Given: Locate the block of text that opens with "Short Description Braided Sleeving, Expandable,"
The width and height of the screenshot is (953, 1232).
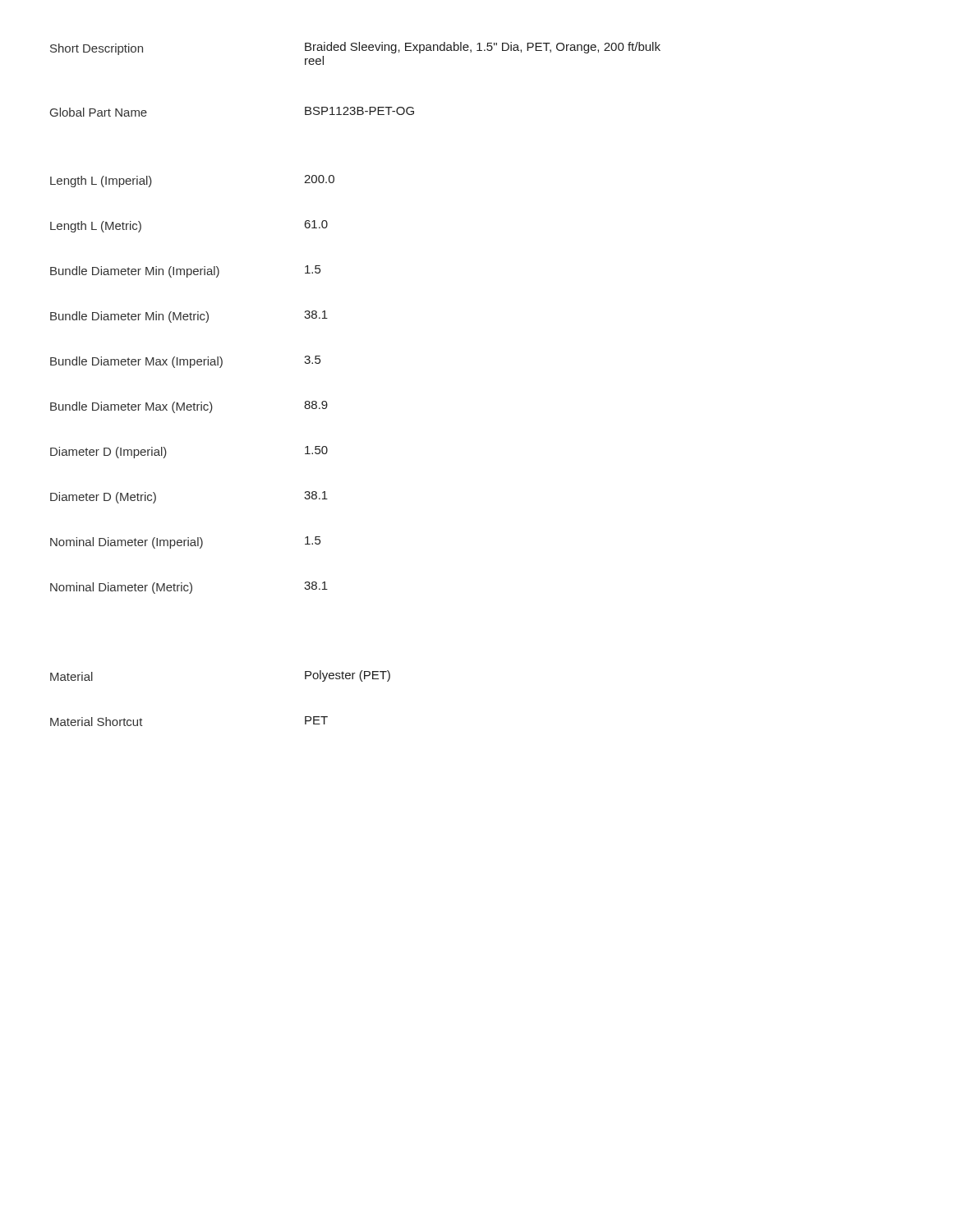Looking at the screenshot, I should [476, 53].
